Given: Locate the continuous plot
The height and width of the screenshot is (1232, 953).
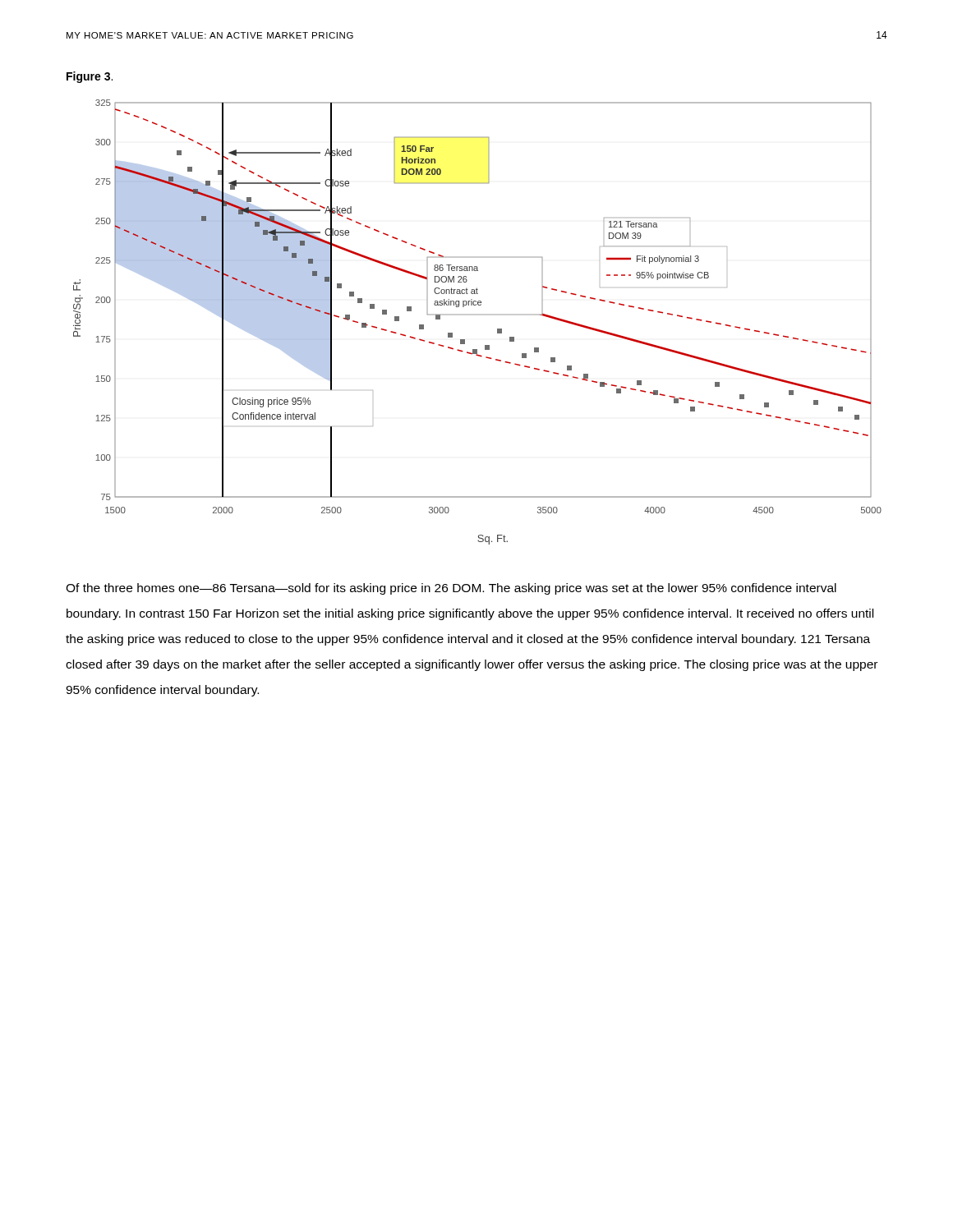Looking at the screenshot, I should point(476,324).
